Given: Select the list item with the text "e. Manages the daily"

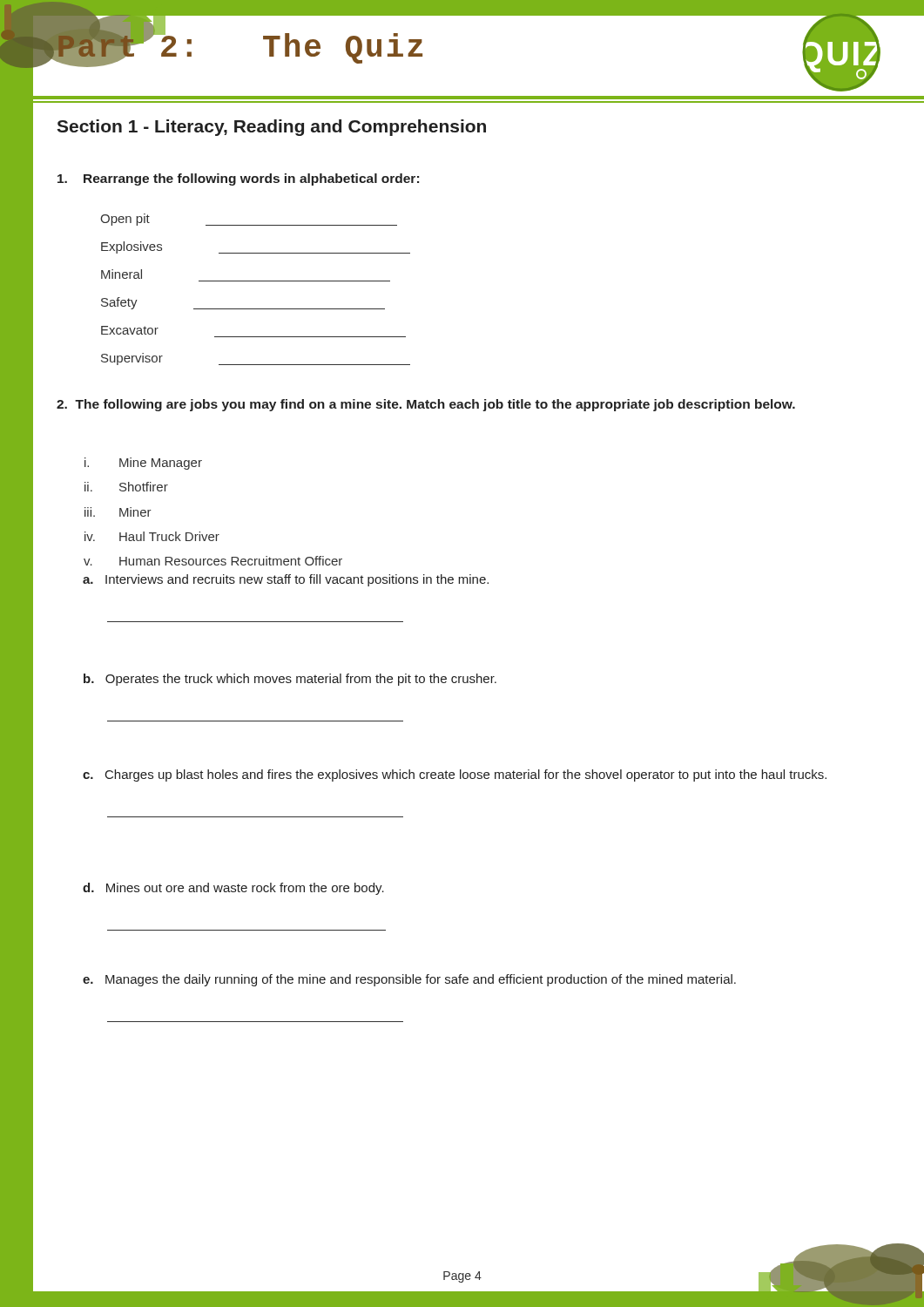Looking at the screenshot, I should 409,980.
